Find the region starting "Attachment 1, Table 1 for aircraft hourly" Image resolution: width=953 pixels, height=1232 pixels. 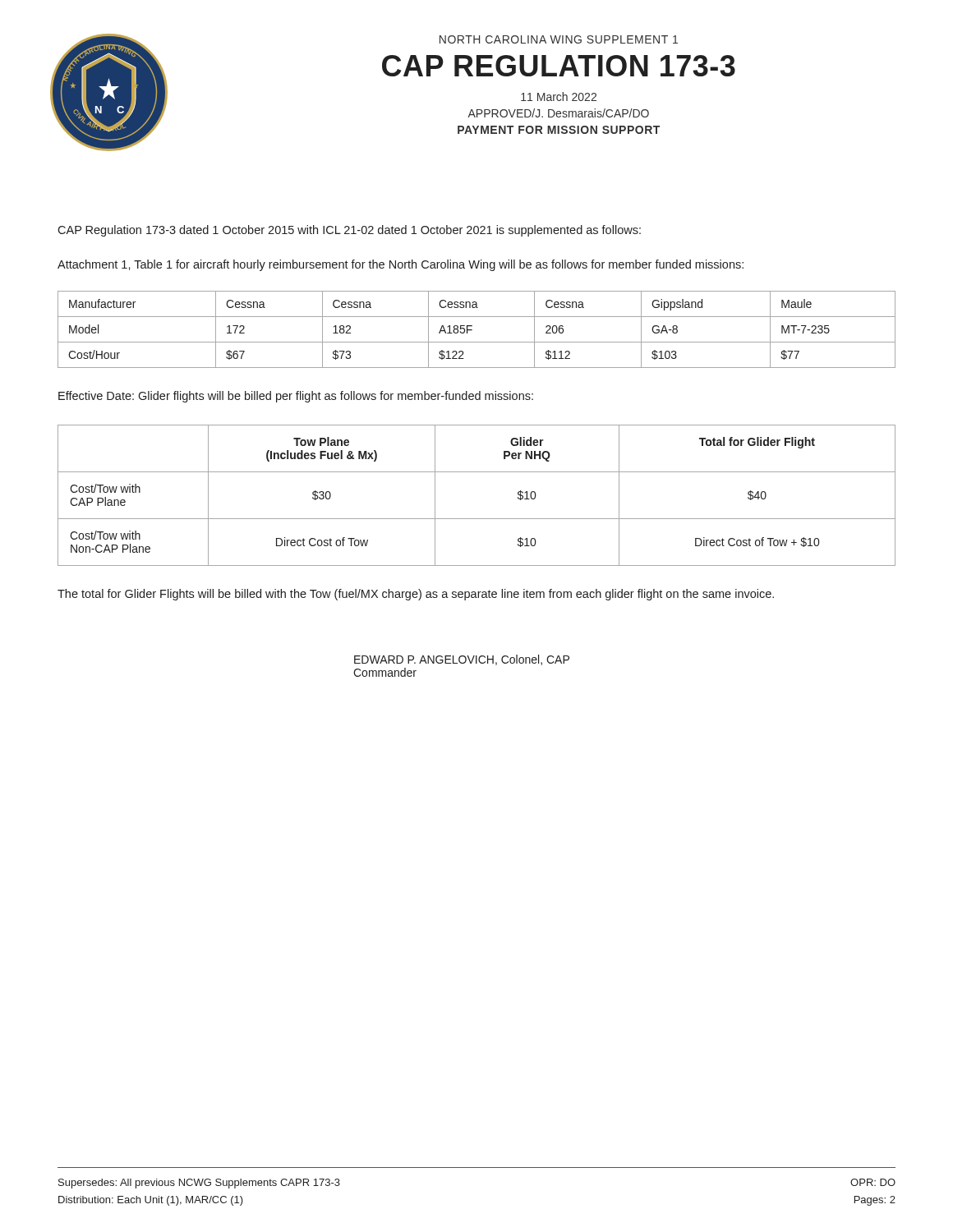tap(401, 264)
